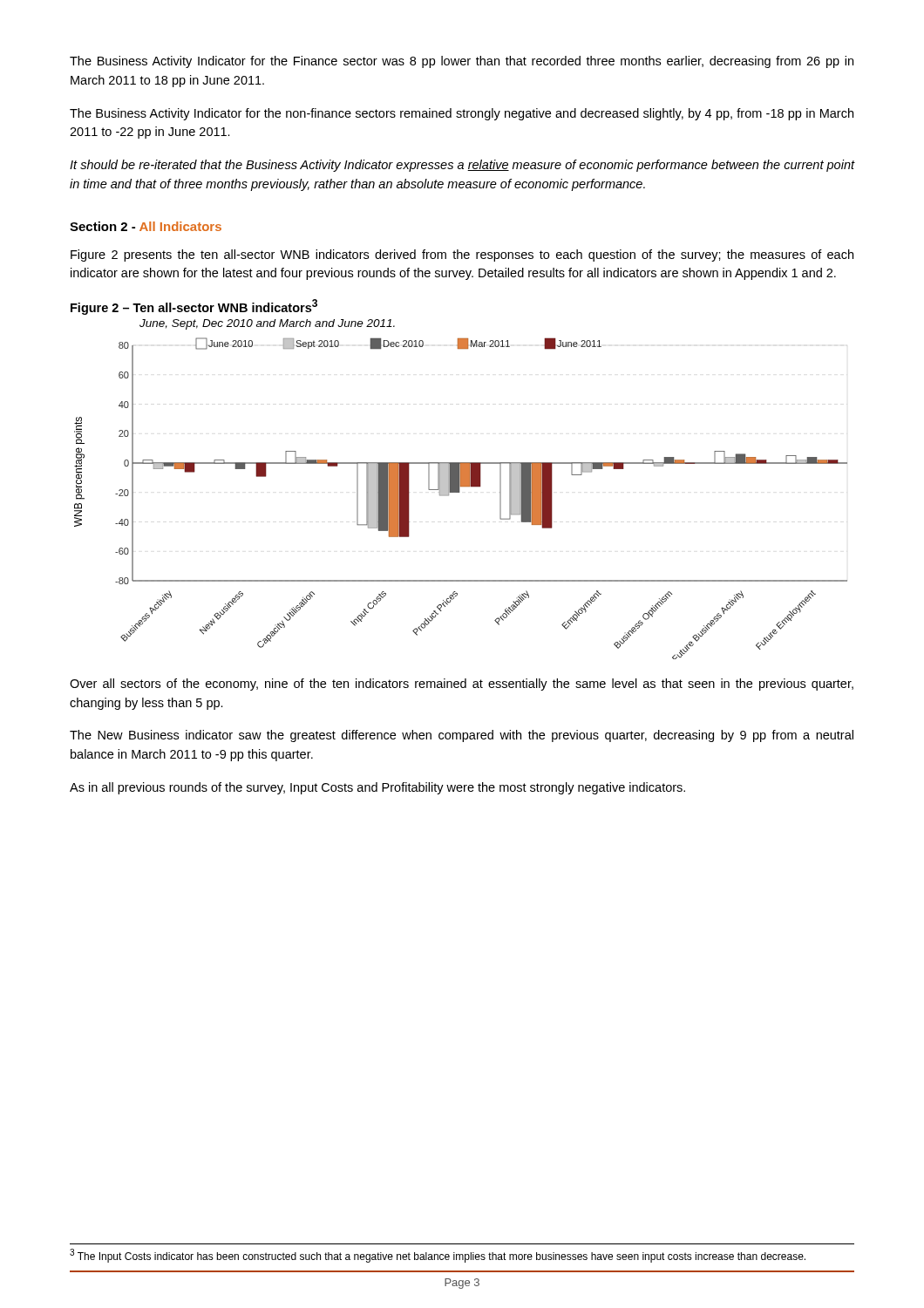
Task: Click the passage that begins "As in all previous rounds of"
Action: coord(378,787)
